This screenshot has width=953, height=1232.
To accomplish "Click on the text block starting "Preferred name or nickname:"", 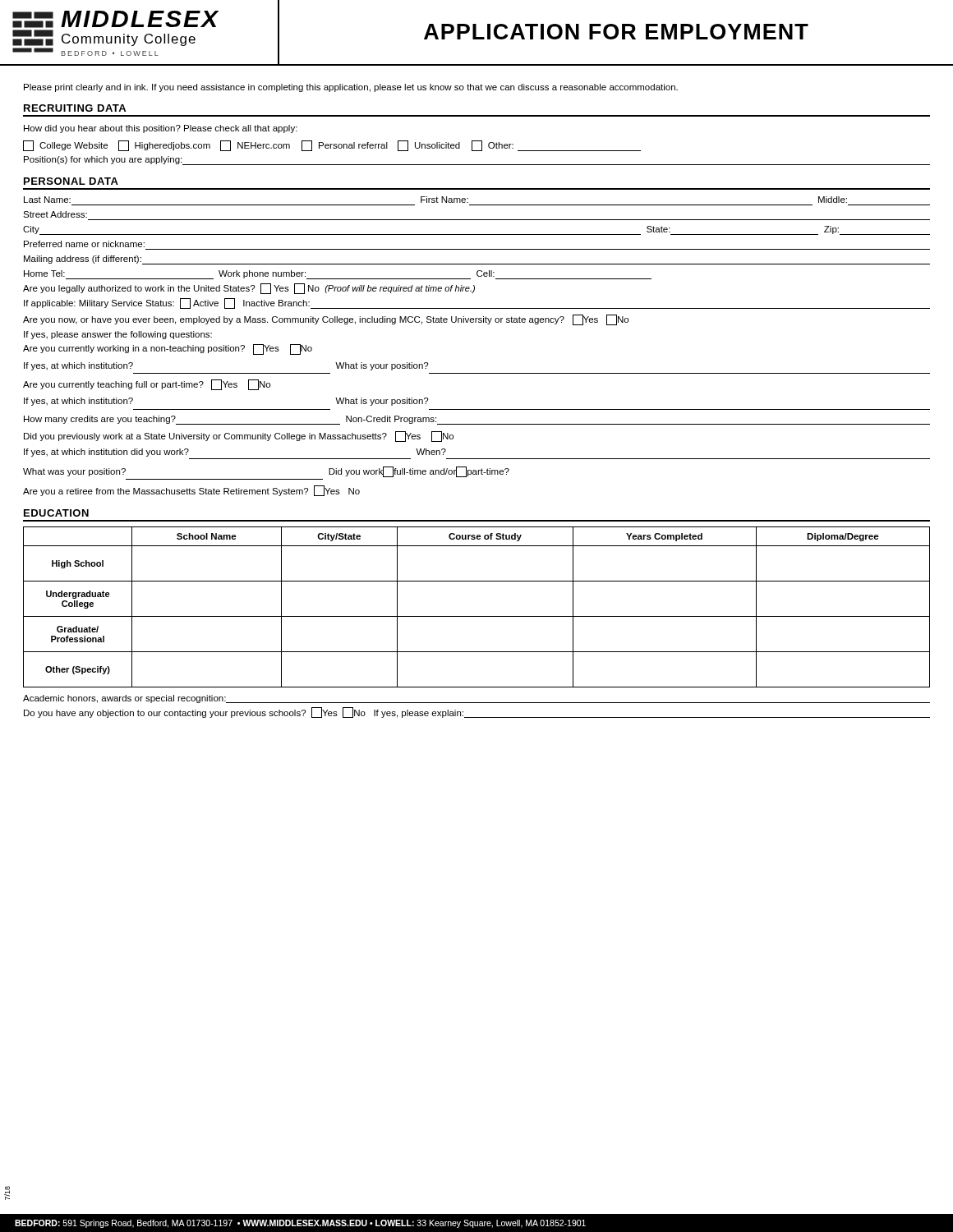I will pyautogui.click(x=476, y=244).
